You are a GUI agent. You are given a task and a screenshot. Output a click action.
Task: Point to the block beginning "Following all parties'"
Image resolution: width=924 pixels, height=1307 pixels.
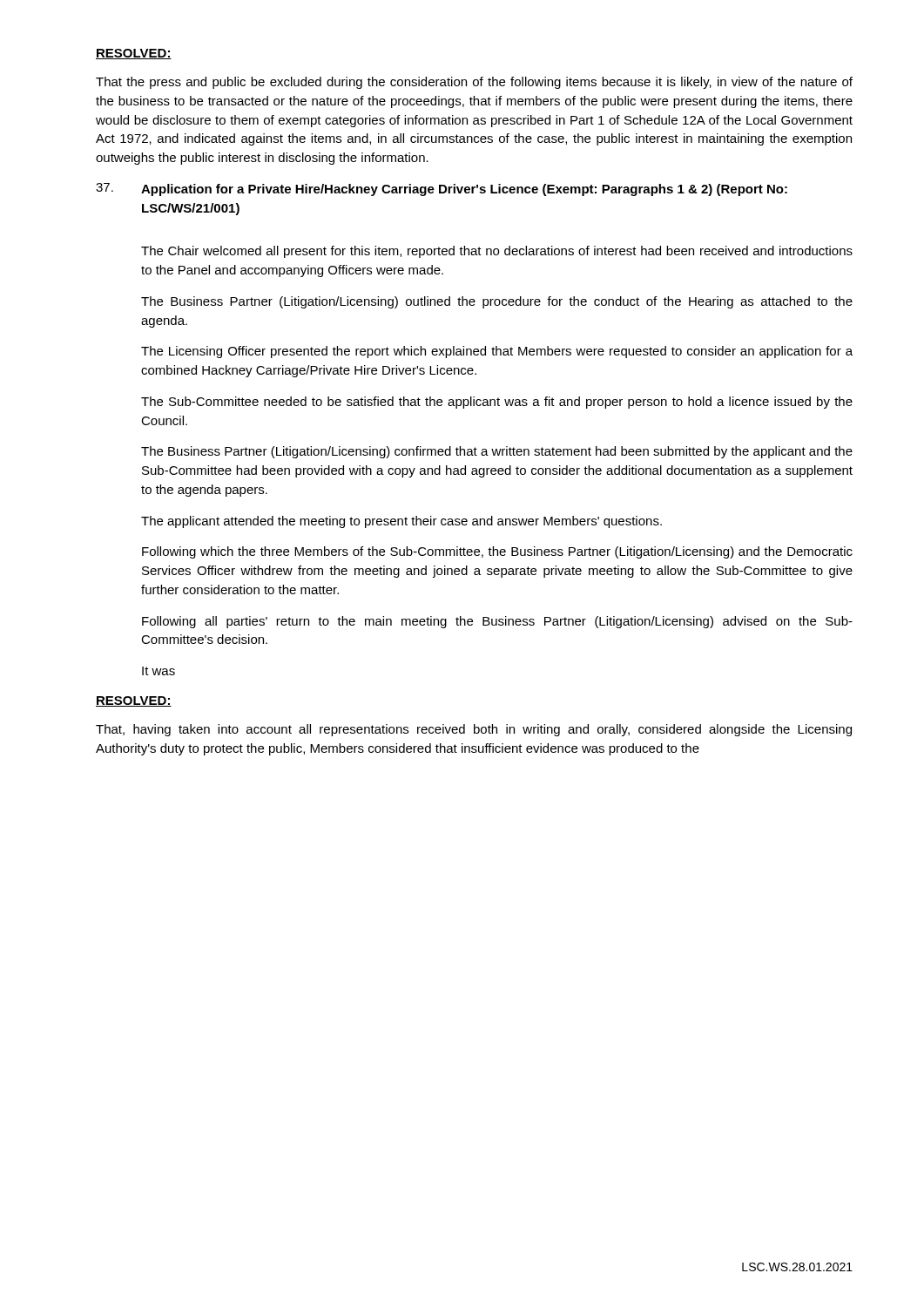pyautogui.click(x=497, y=630)
